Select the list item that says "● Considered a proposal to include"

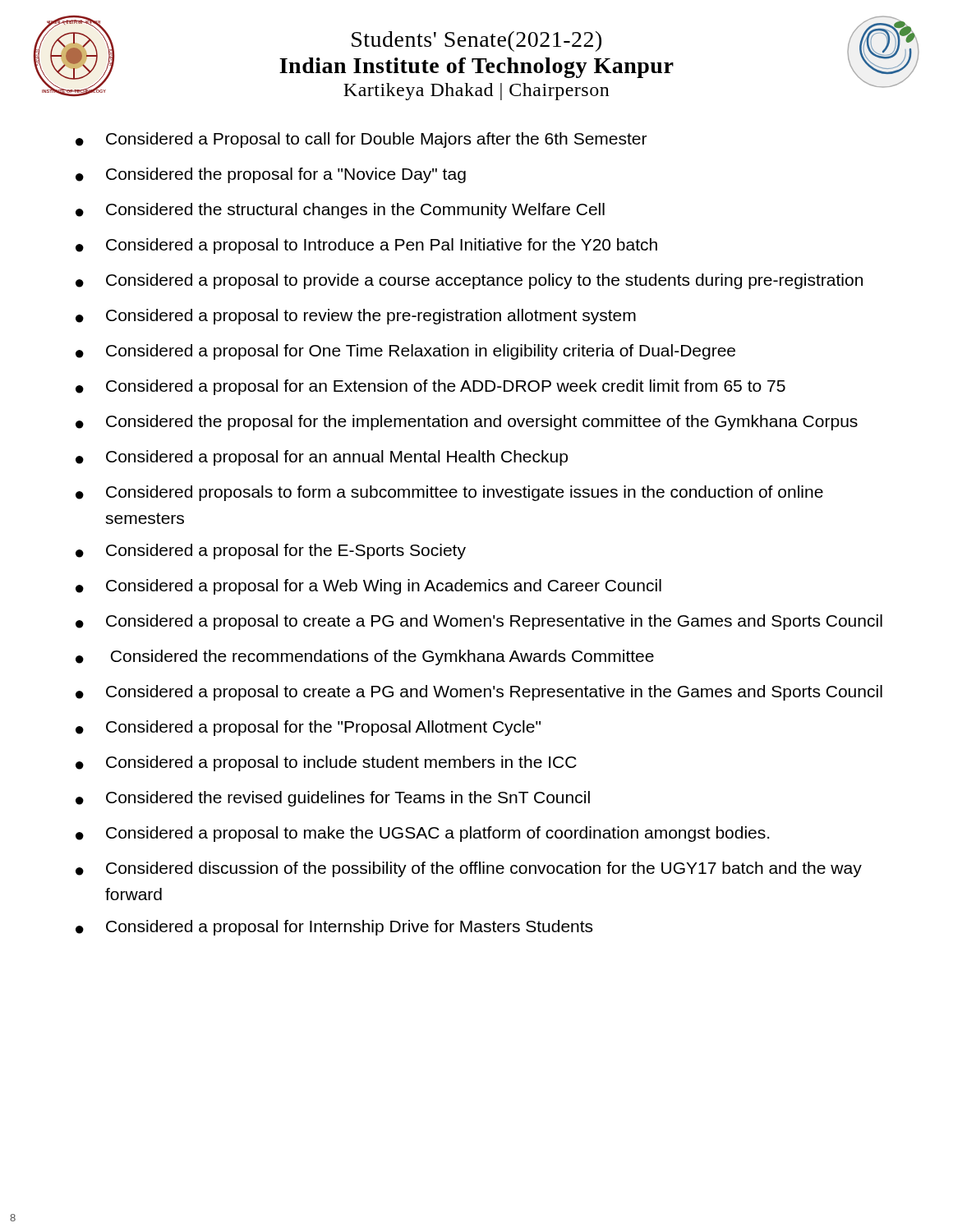click(x=485, y=763)
